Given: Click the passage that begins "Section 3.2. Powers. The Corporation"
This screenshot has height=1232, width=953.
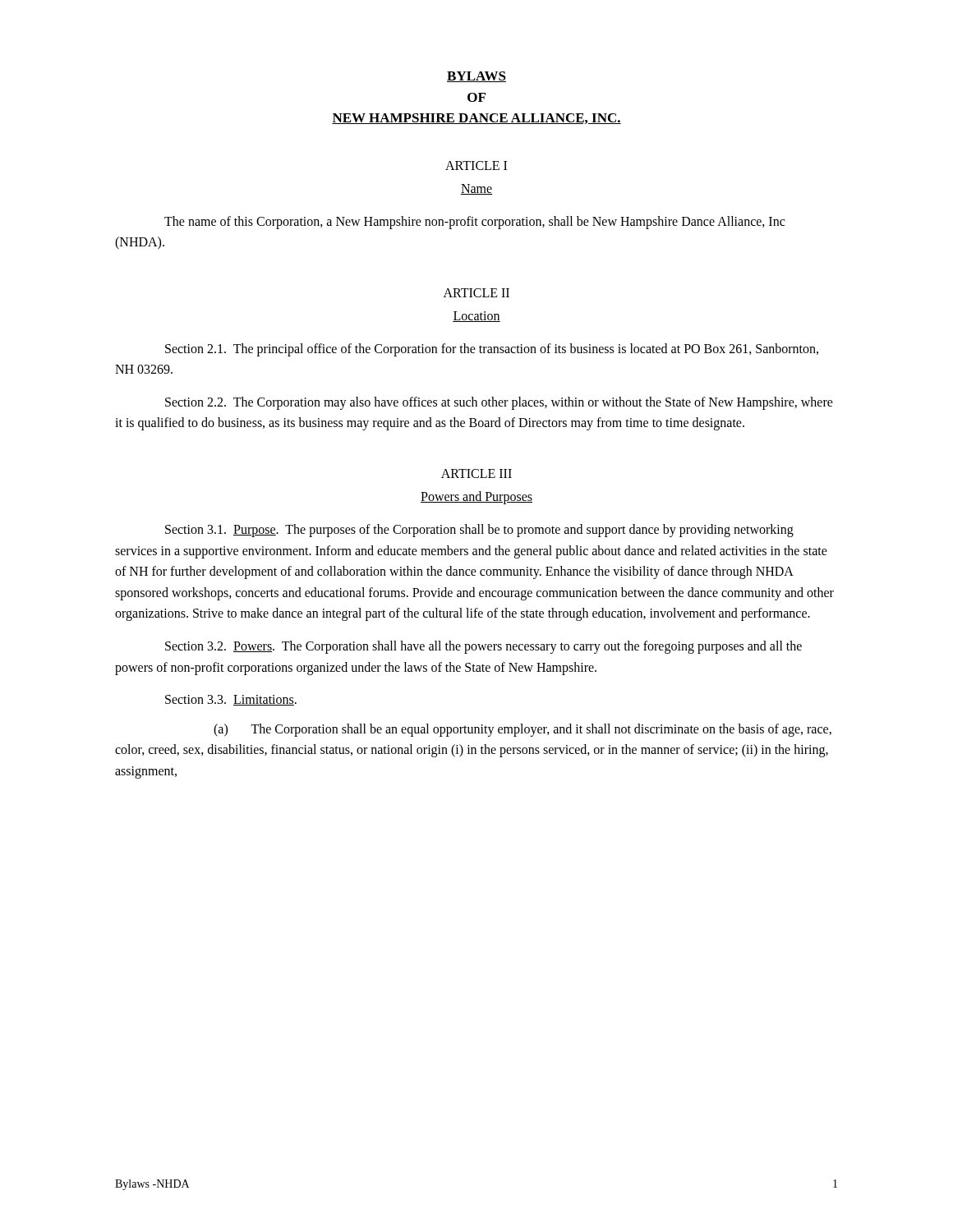Looking at the screenshot, I should pyautogui.click(x=459, y=657).
